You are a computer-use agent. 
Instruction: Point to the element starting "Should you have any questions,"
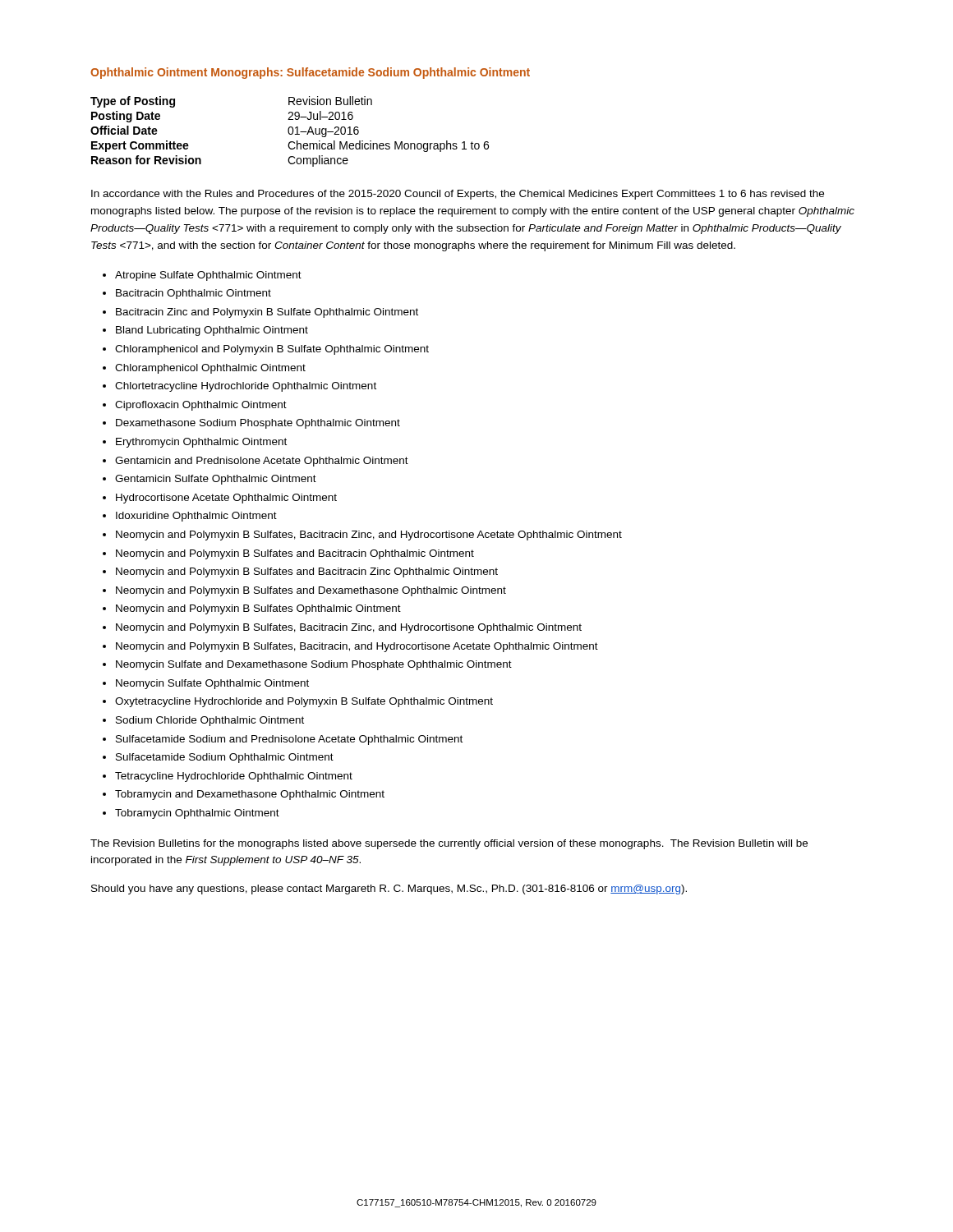(x=389, y=889)
